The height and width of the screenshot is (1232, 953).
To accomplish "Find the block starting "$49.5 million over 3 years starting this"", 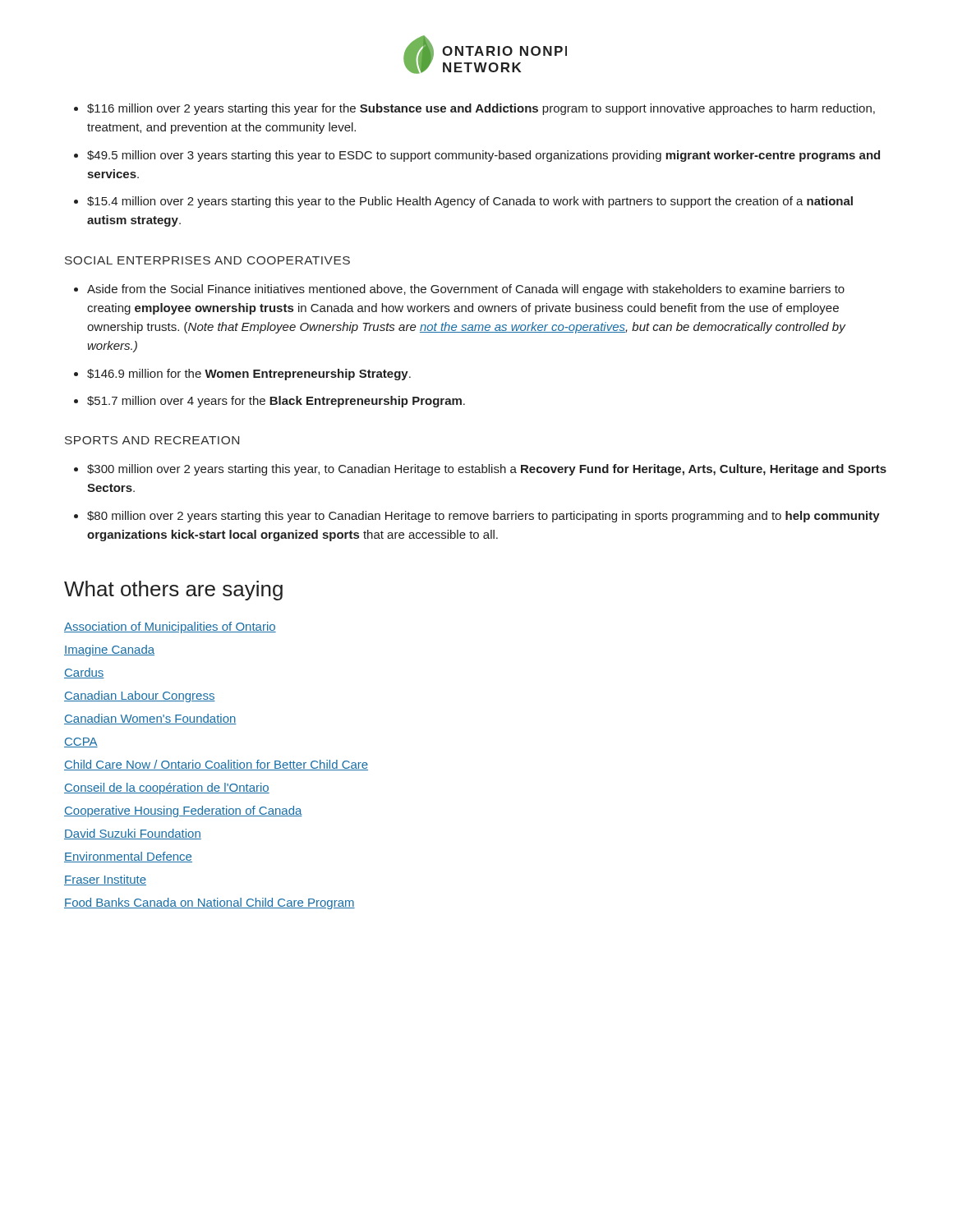I will [x=484, y=164].
